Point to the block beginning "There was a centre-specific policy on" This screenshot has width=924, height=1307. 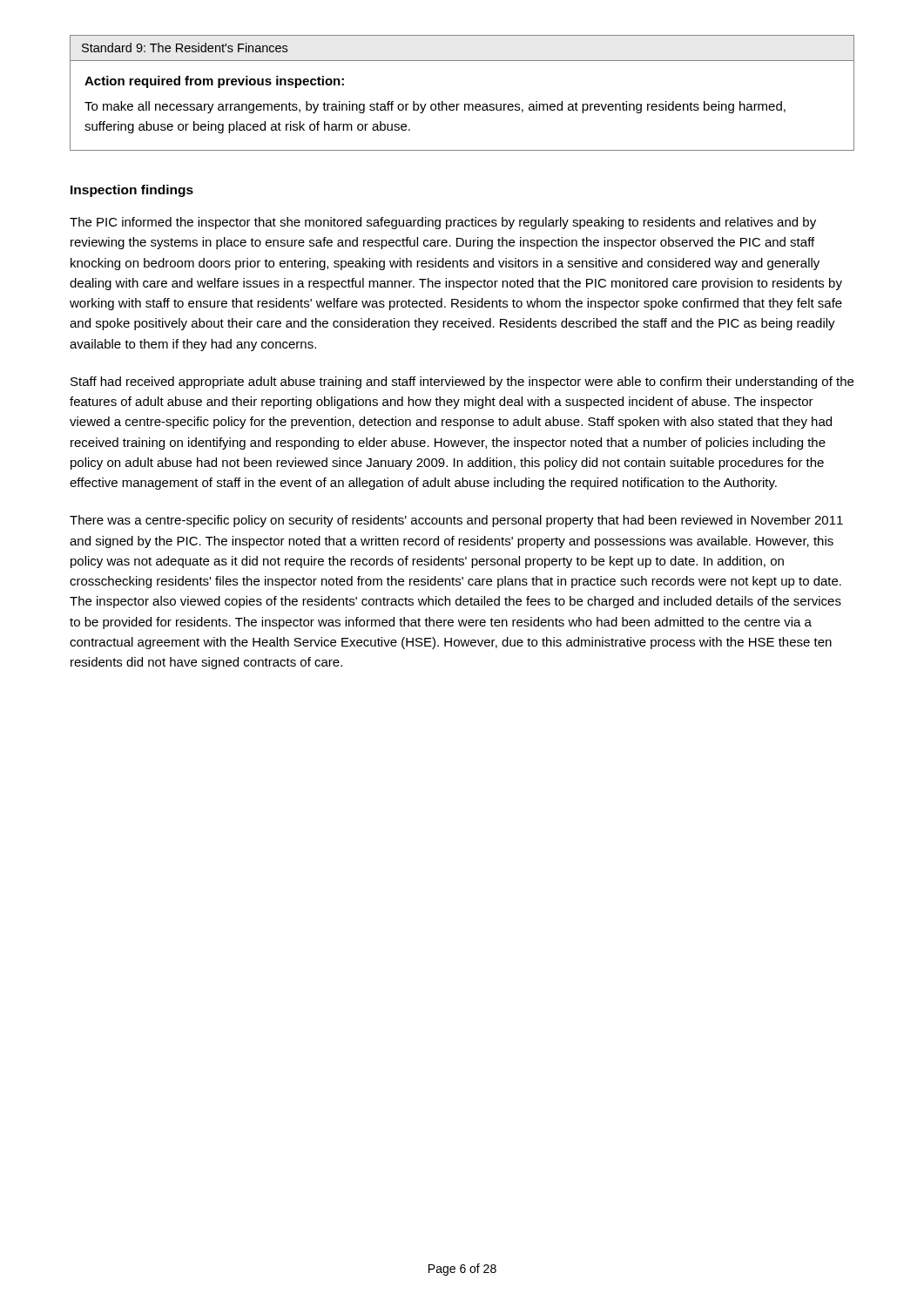coord(457,591)
